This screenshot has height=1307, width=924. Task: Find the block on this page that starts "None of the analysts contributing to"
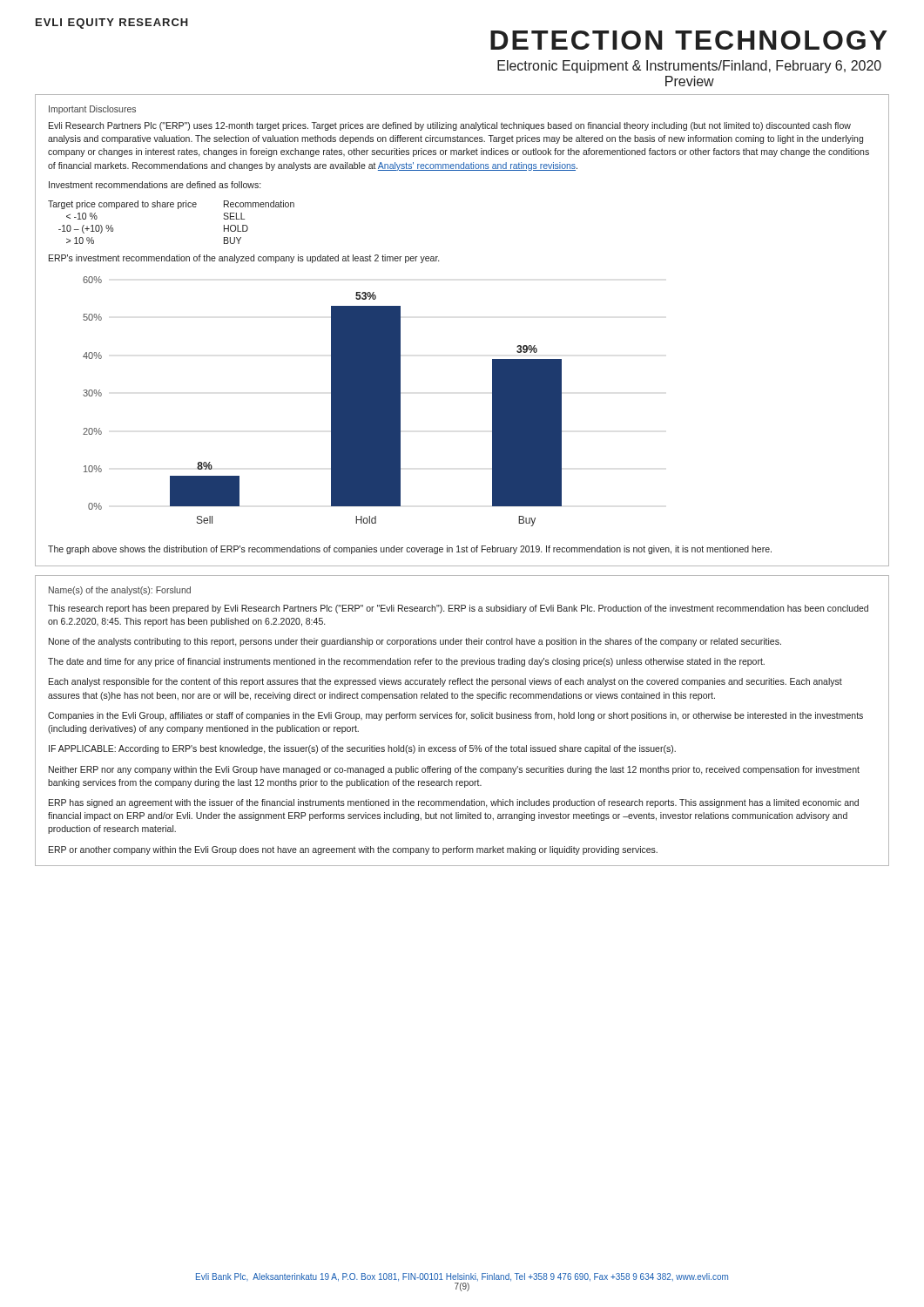tap(415, 641)
